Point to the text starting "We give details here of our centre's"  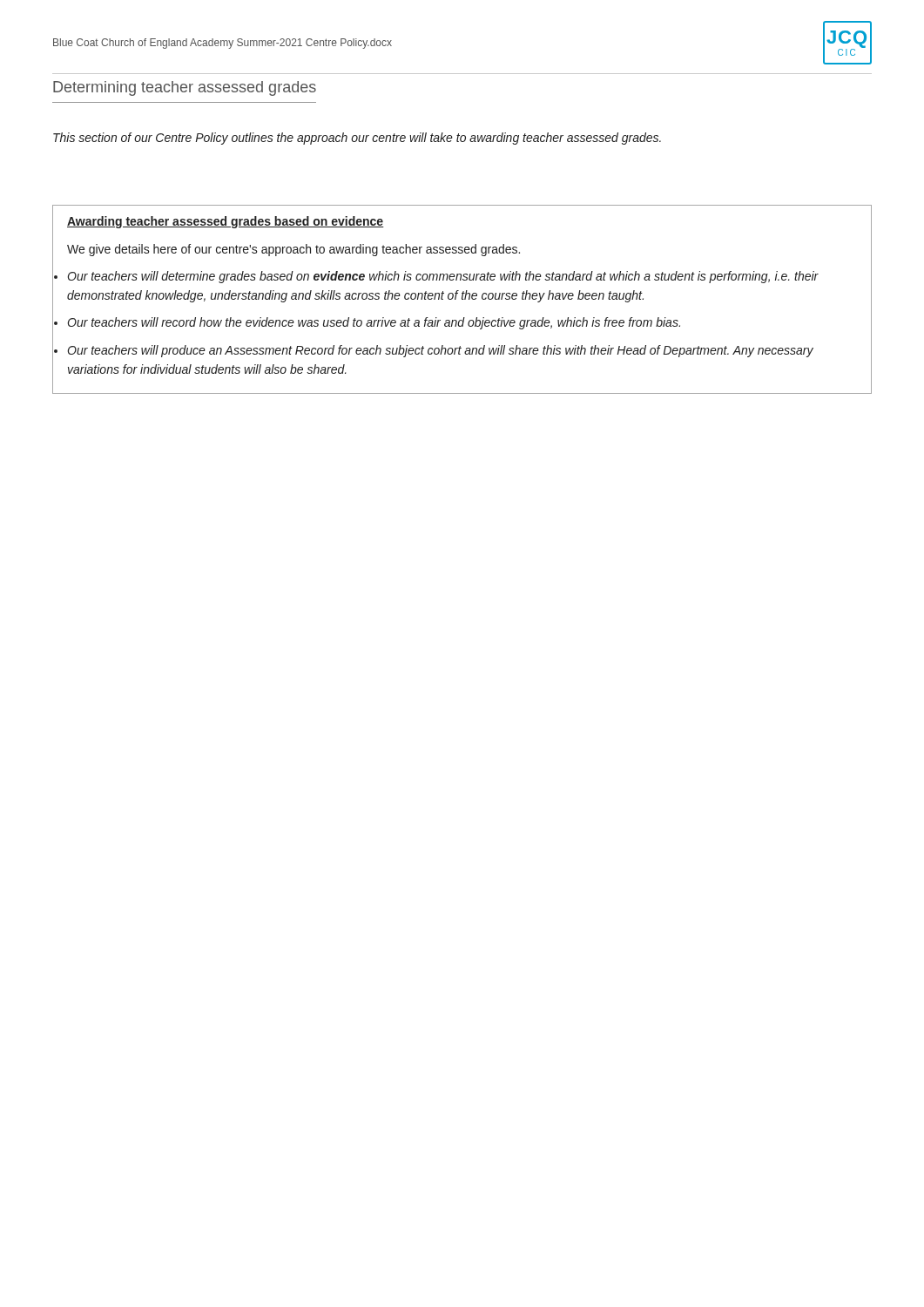tap(294, 249)
